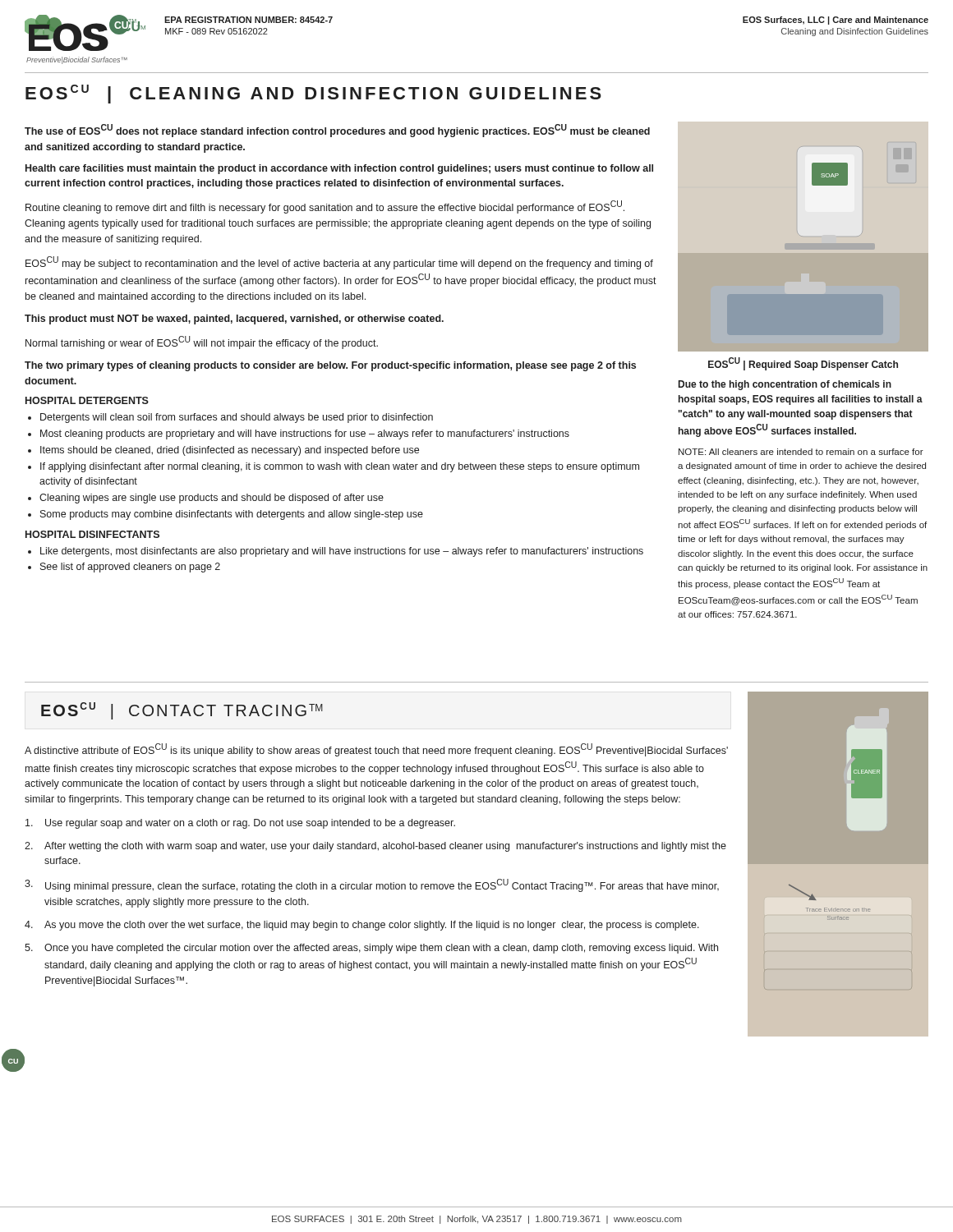Click on the text block that says "Normal tarnishing or wear of EOSCU"

(x=202, y=342)
